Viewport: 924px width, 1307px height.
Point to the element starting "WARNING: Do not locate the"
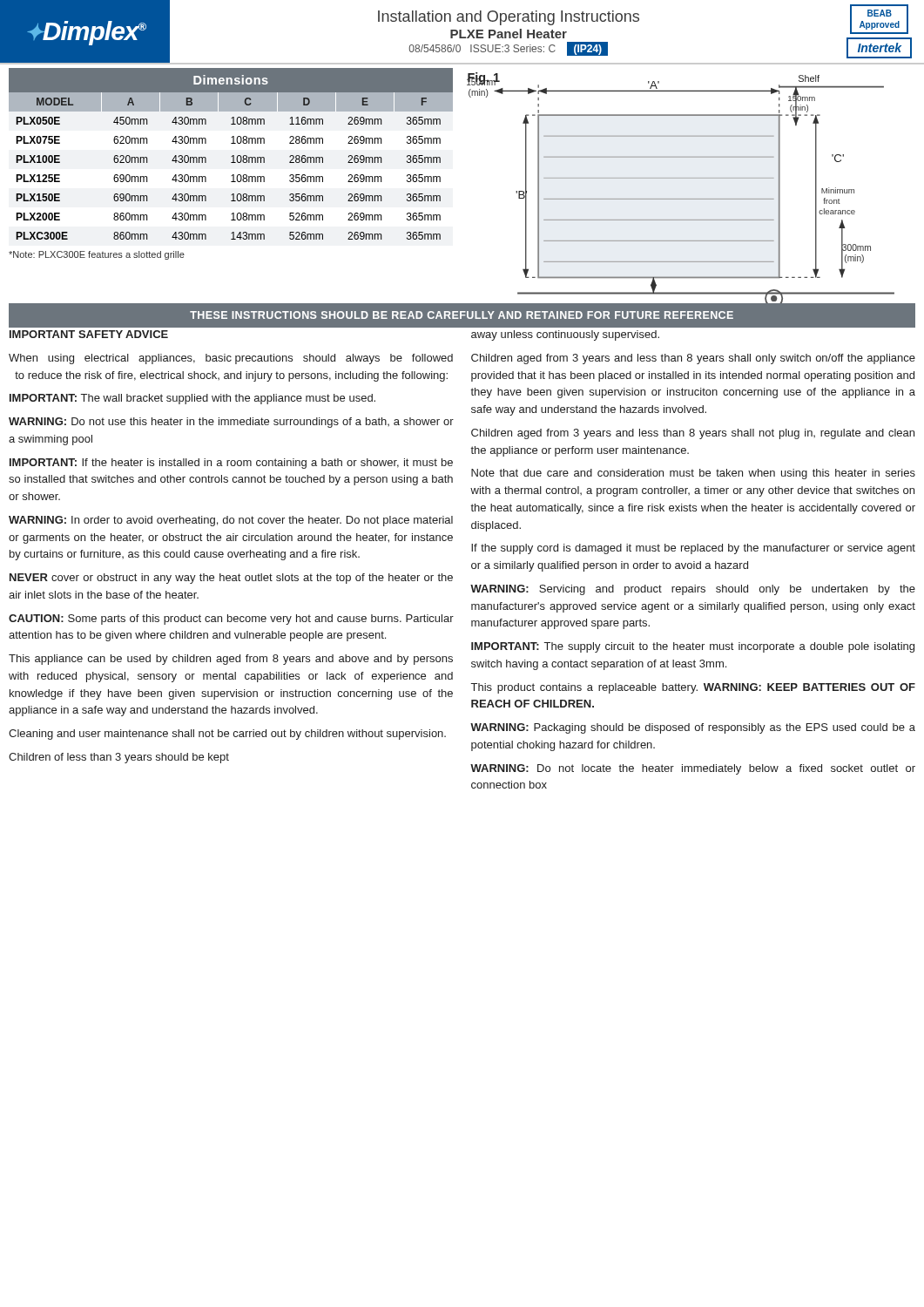pyautogui.click(x=693, y=776)
